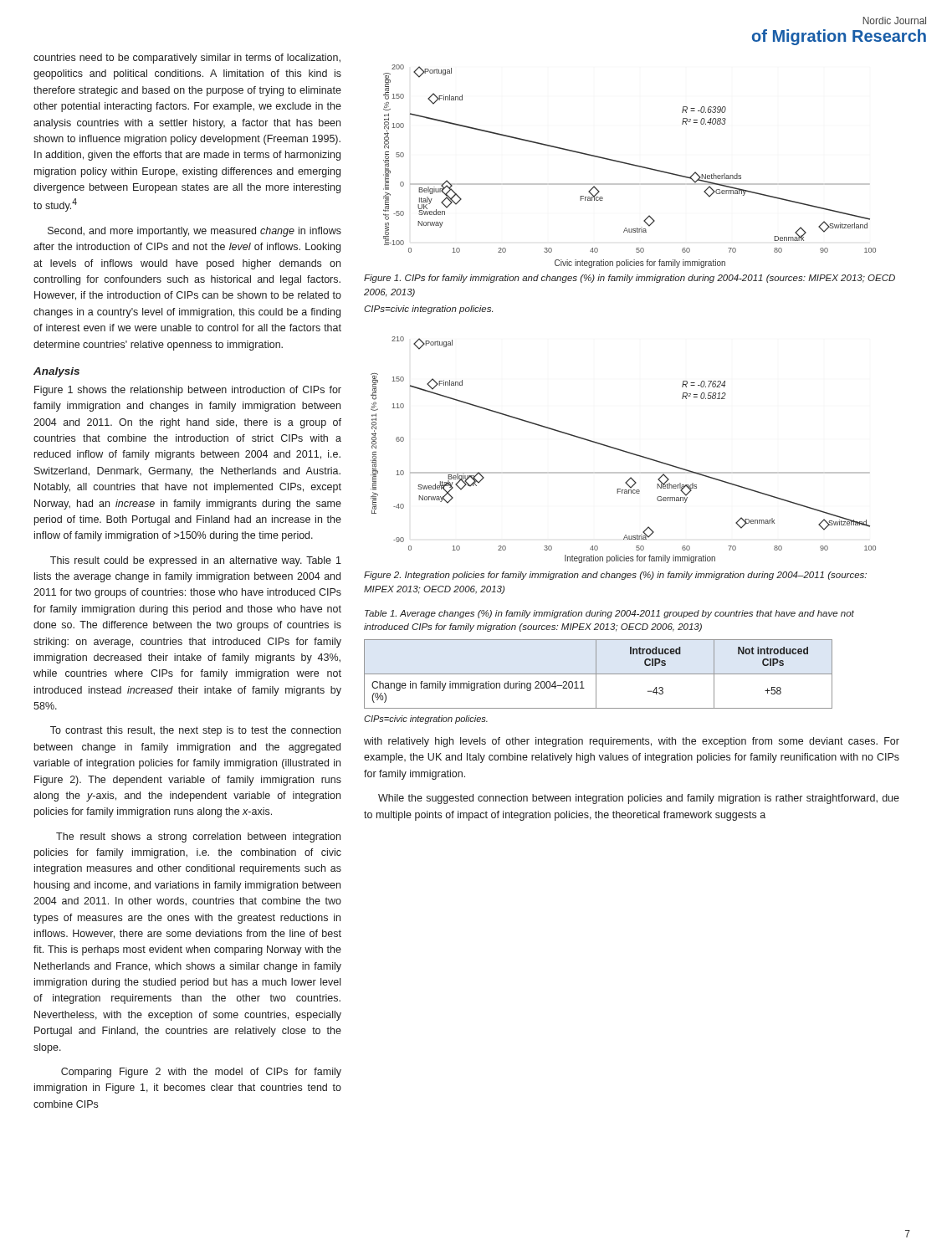The height and width of the screenshot is (1255, 952).
Task: Click on the region starting "Comparing Figure 2 with the model of"
Action: [x=187, y=1088]
